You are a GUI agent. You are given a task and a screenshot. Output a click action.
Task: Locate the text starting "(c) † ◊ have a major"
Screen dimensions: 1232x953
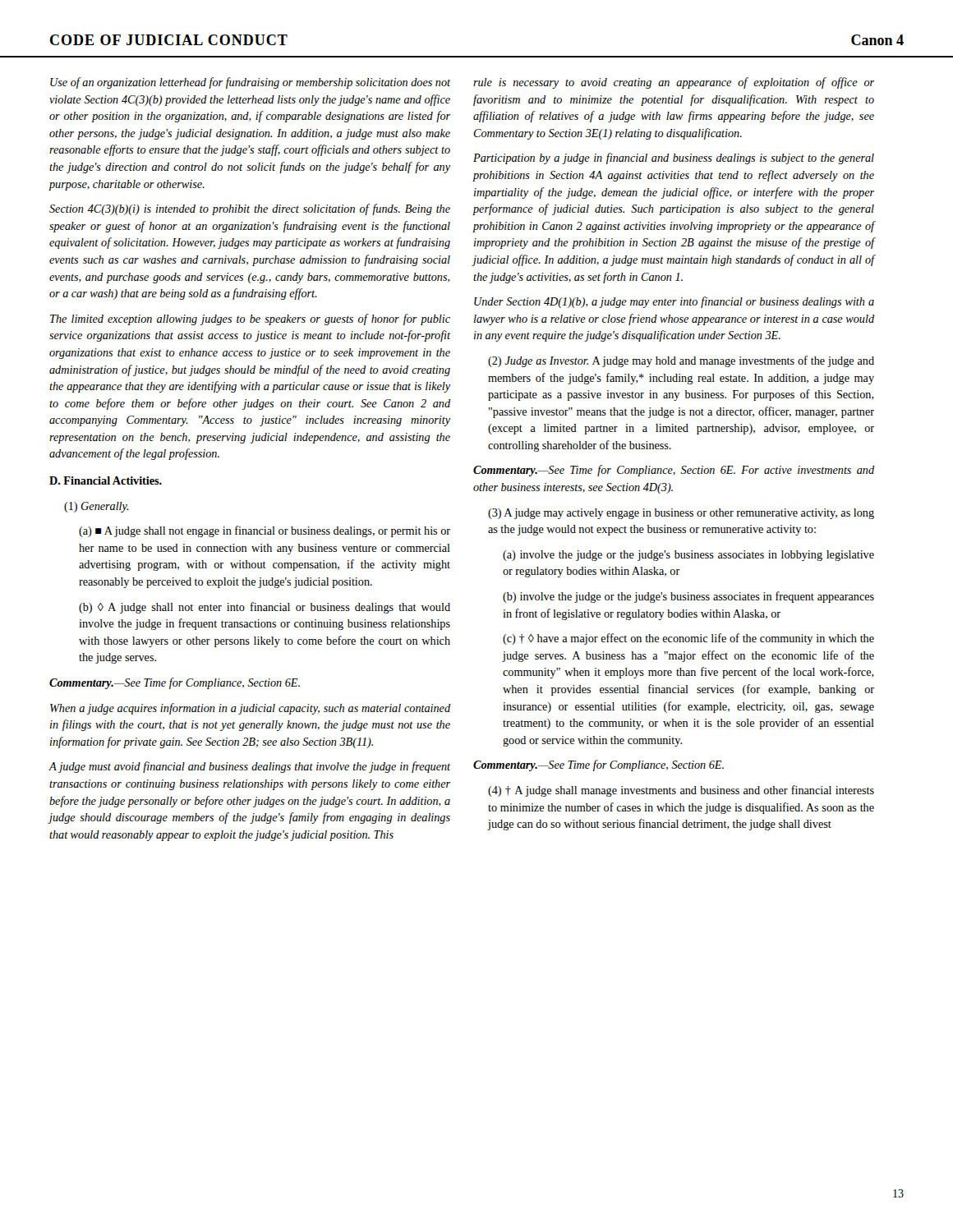[x=688, y=689]
